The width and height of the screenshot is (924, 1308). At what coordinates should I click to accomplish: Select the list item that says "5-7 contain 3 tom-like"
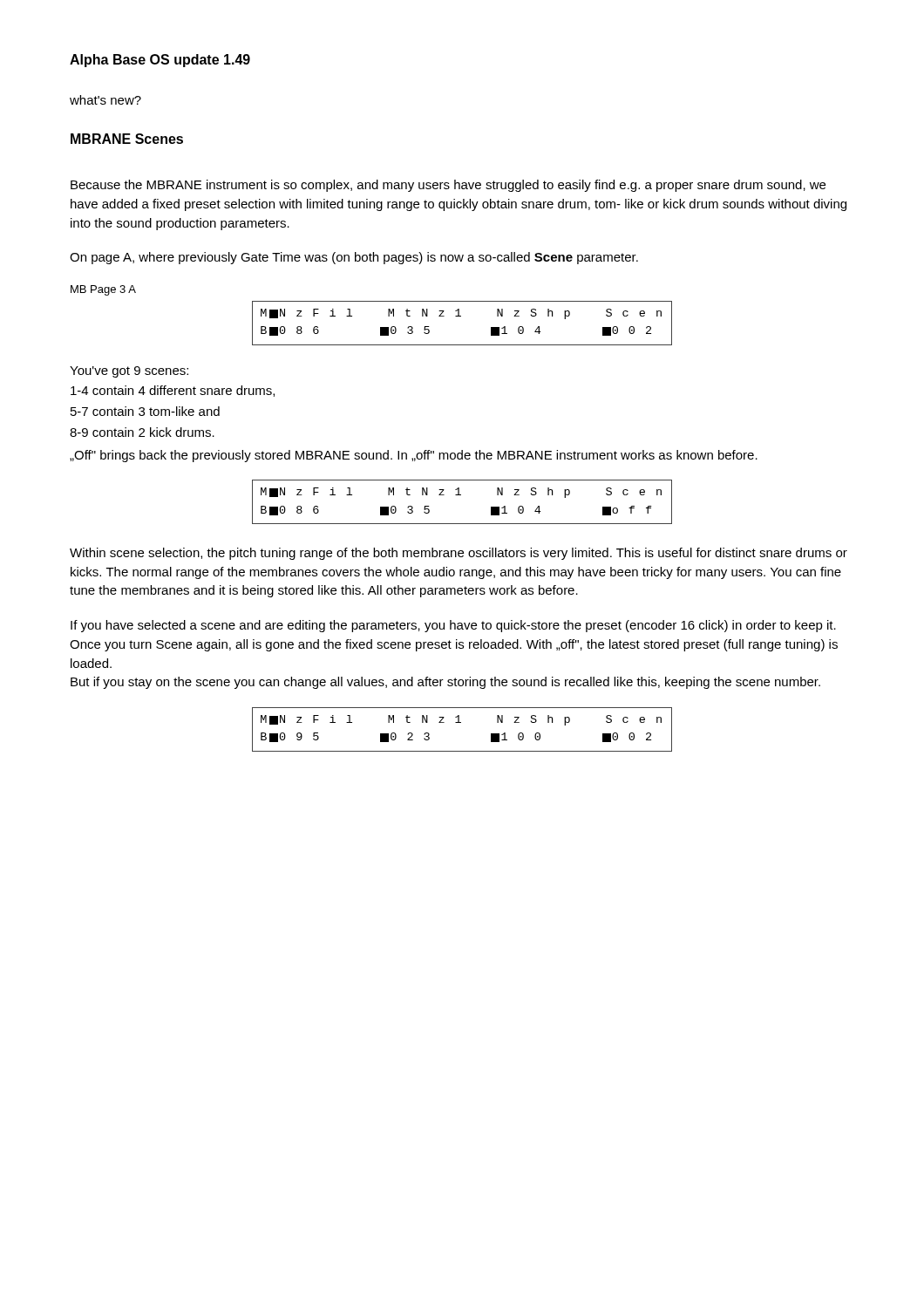(145, 411)
